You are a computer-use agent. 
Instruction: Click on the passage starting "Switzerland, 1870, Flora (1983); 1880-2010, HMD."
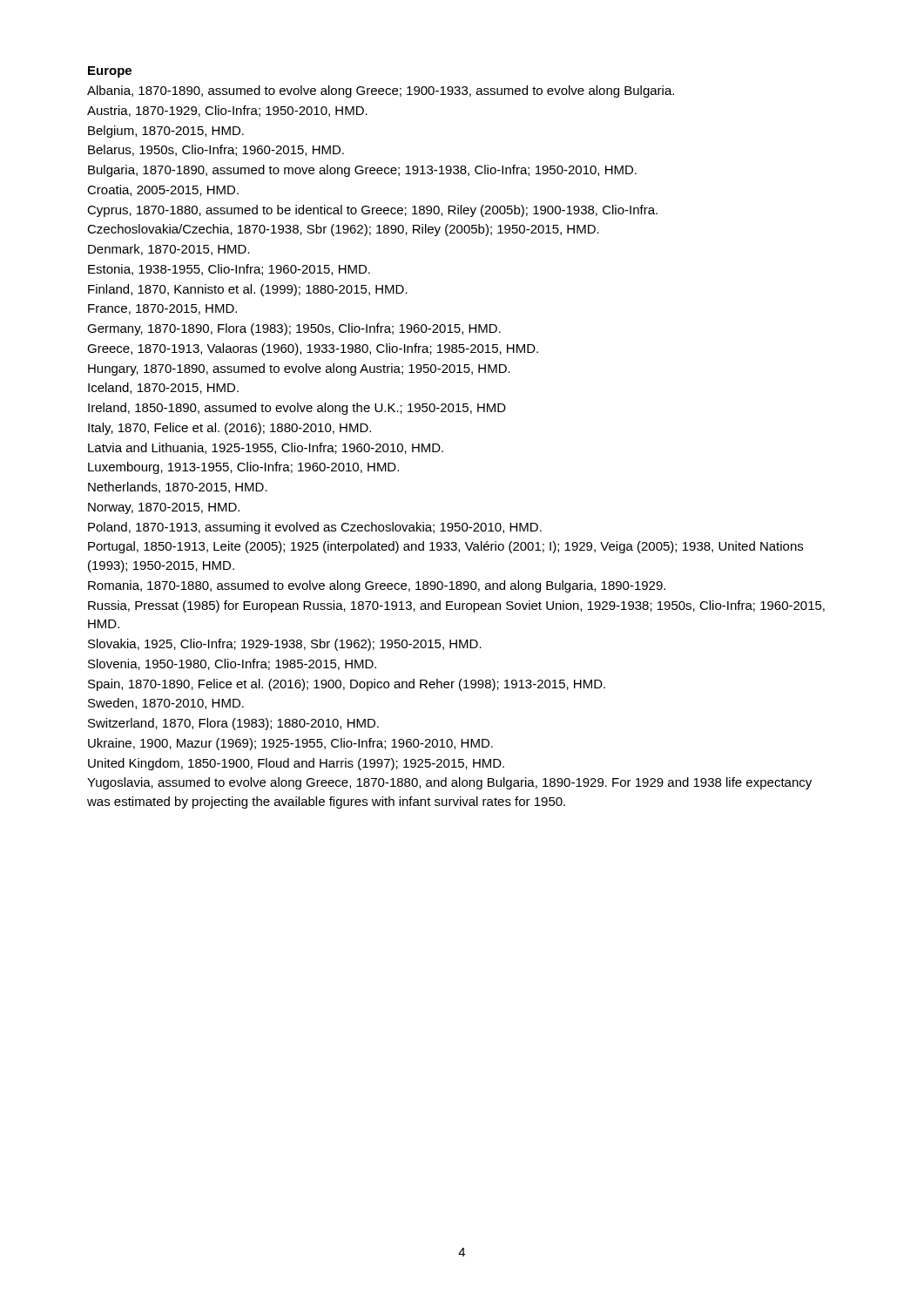233,723
